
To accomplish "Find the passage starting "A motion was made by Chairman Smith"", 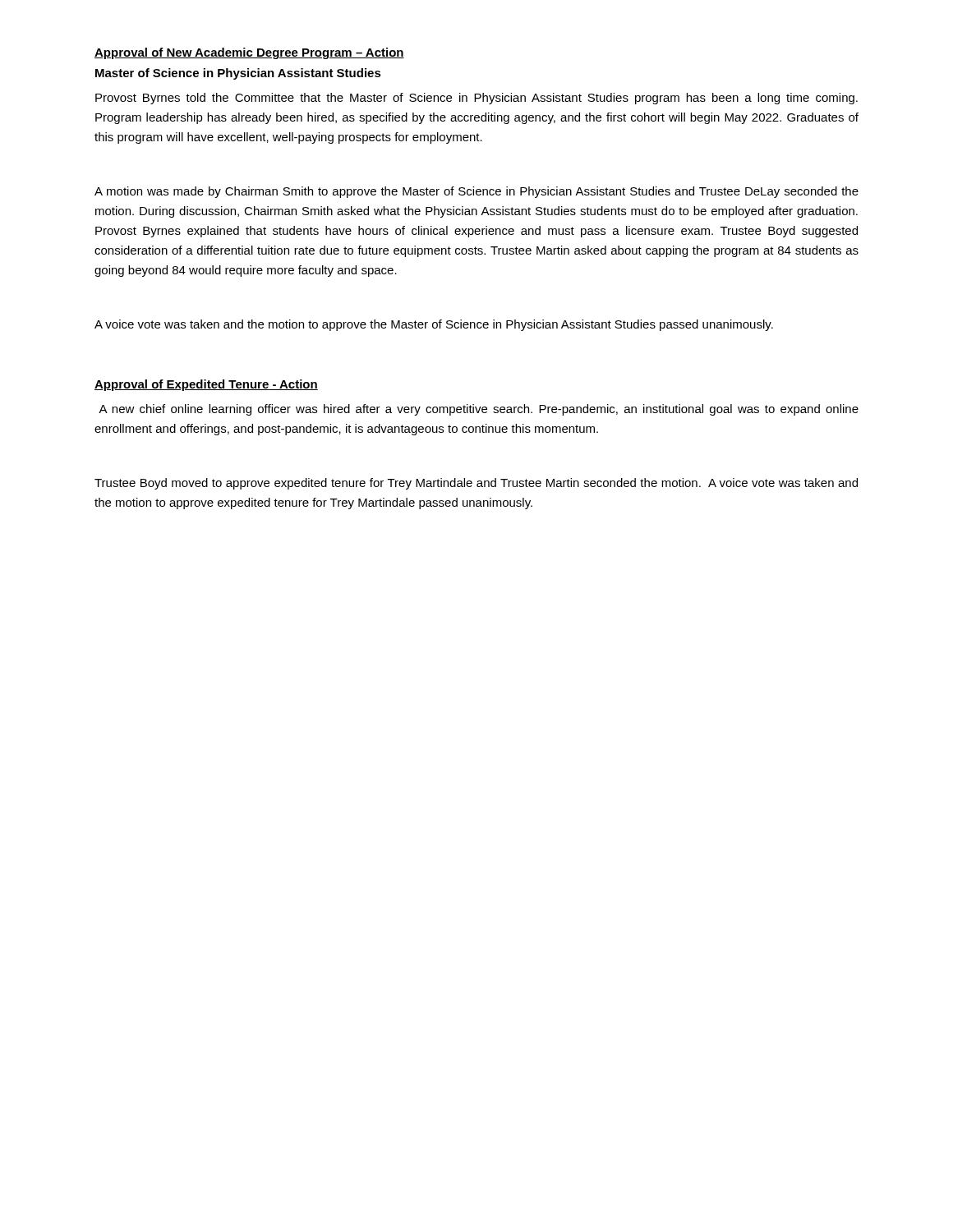I will click(x=476, y=230).
